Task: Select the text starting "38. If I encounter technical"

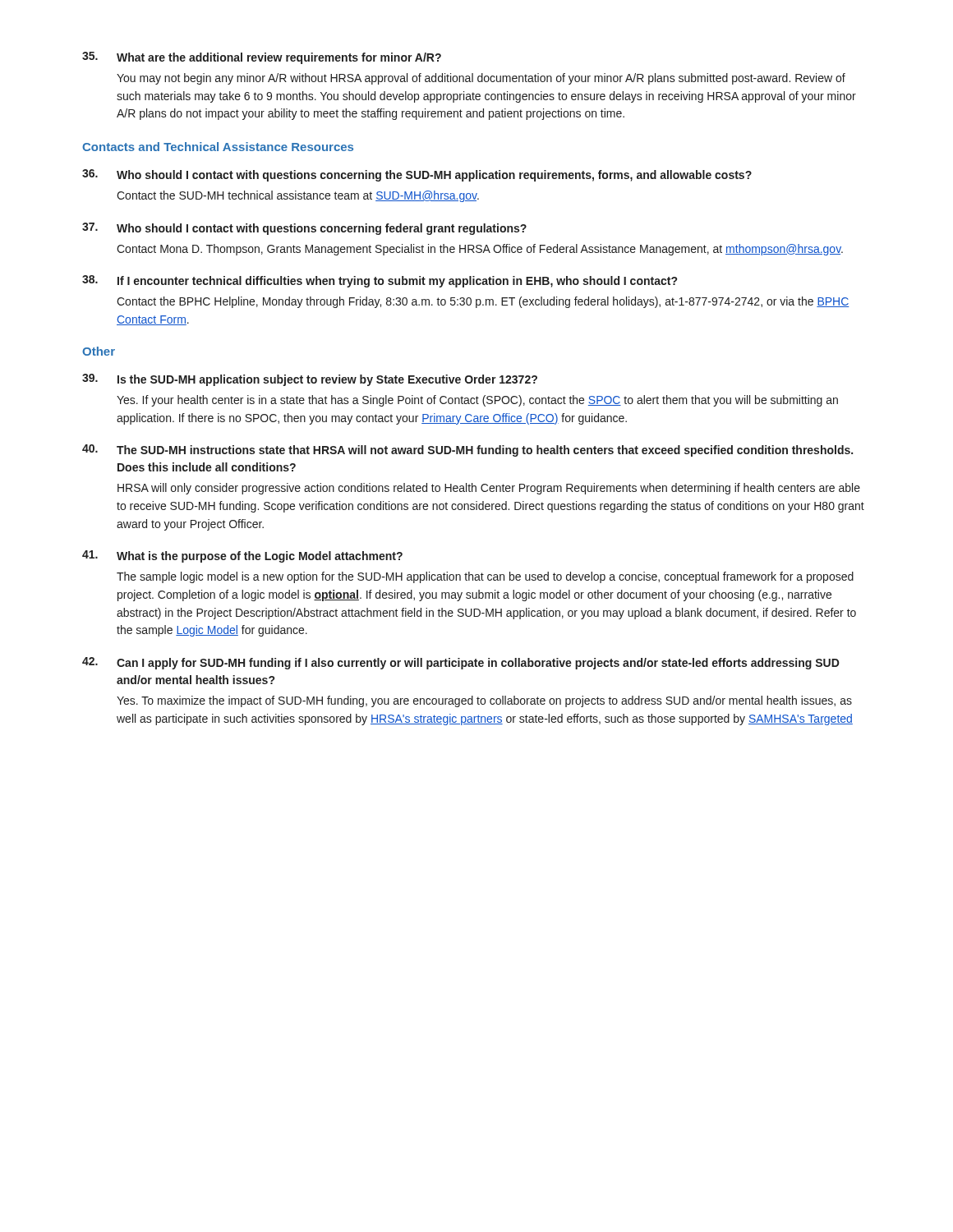Action: click(476, 301)
